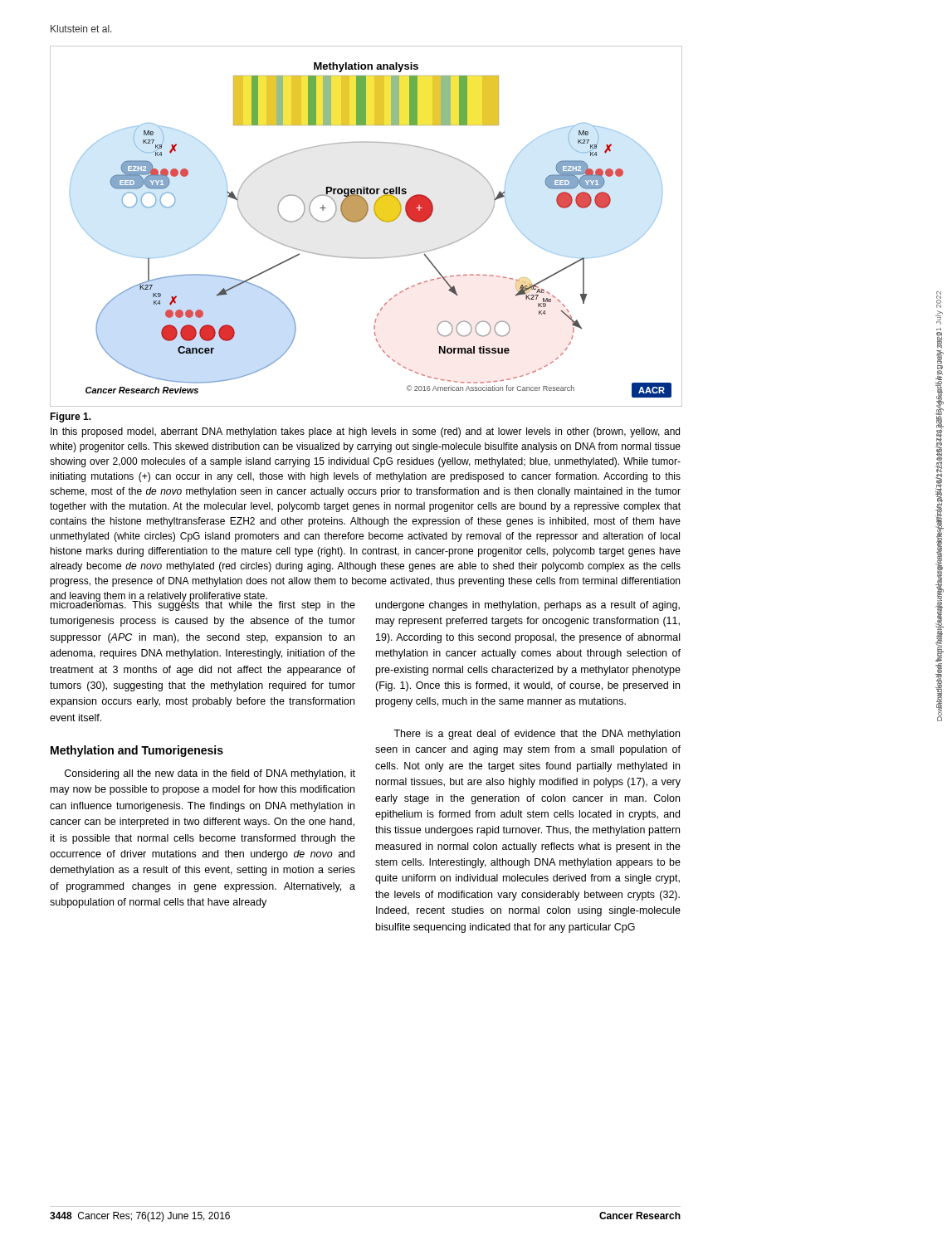Find the caption on this page that starts "Figure 1. In"
The image size is (952, 1245).
[365, 506]
